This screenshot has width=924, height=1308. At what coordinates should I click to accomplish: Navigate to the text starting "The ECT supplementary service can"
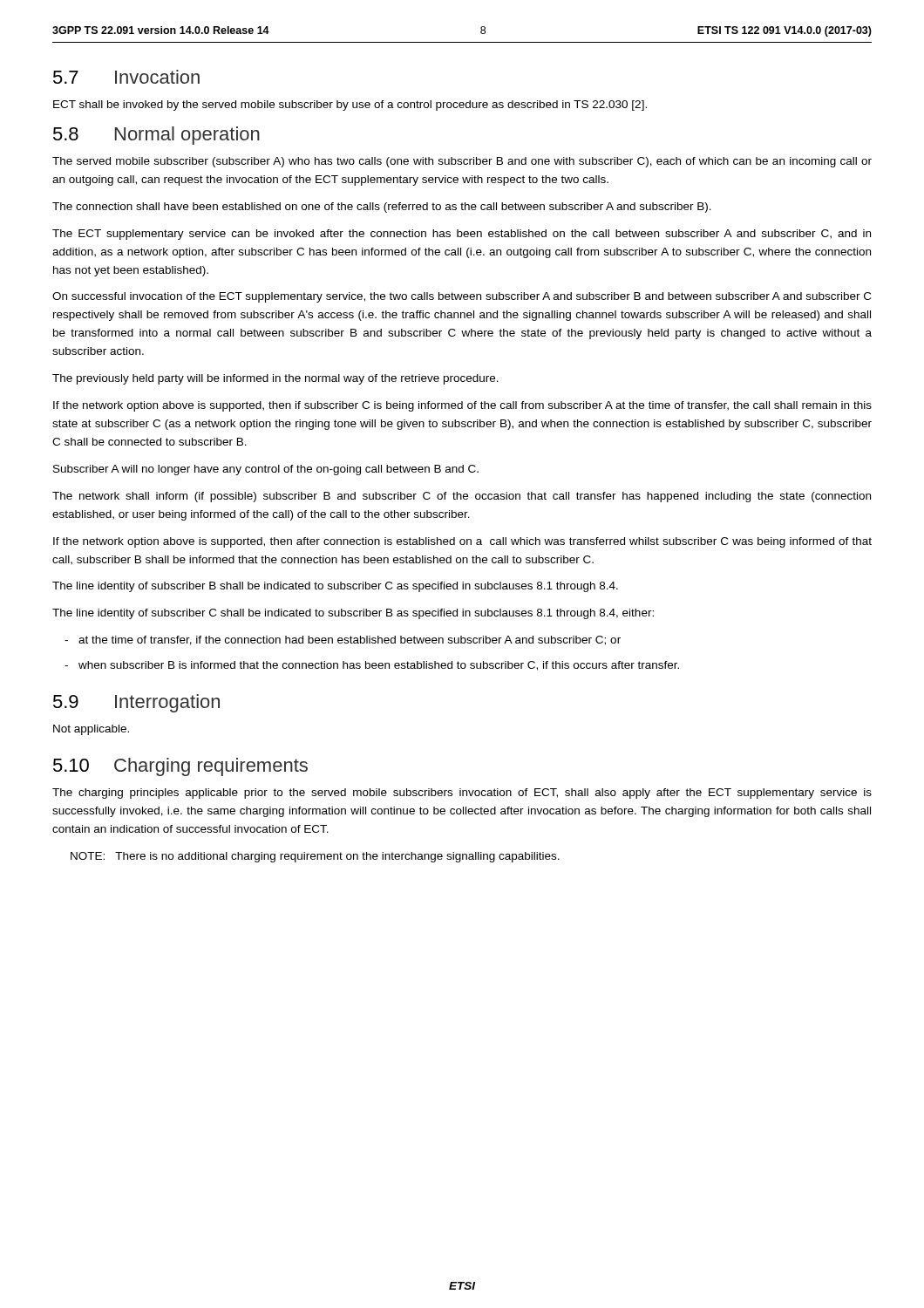(x=462, y=251)
